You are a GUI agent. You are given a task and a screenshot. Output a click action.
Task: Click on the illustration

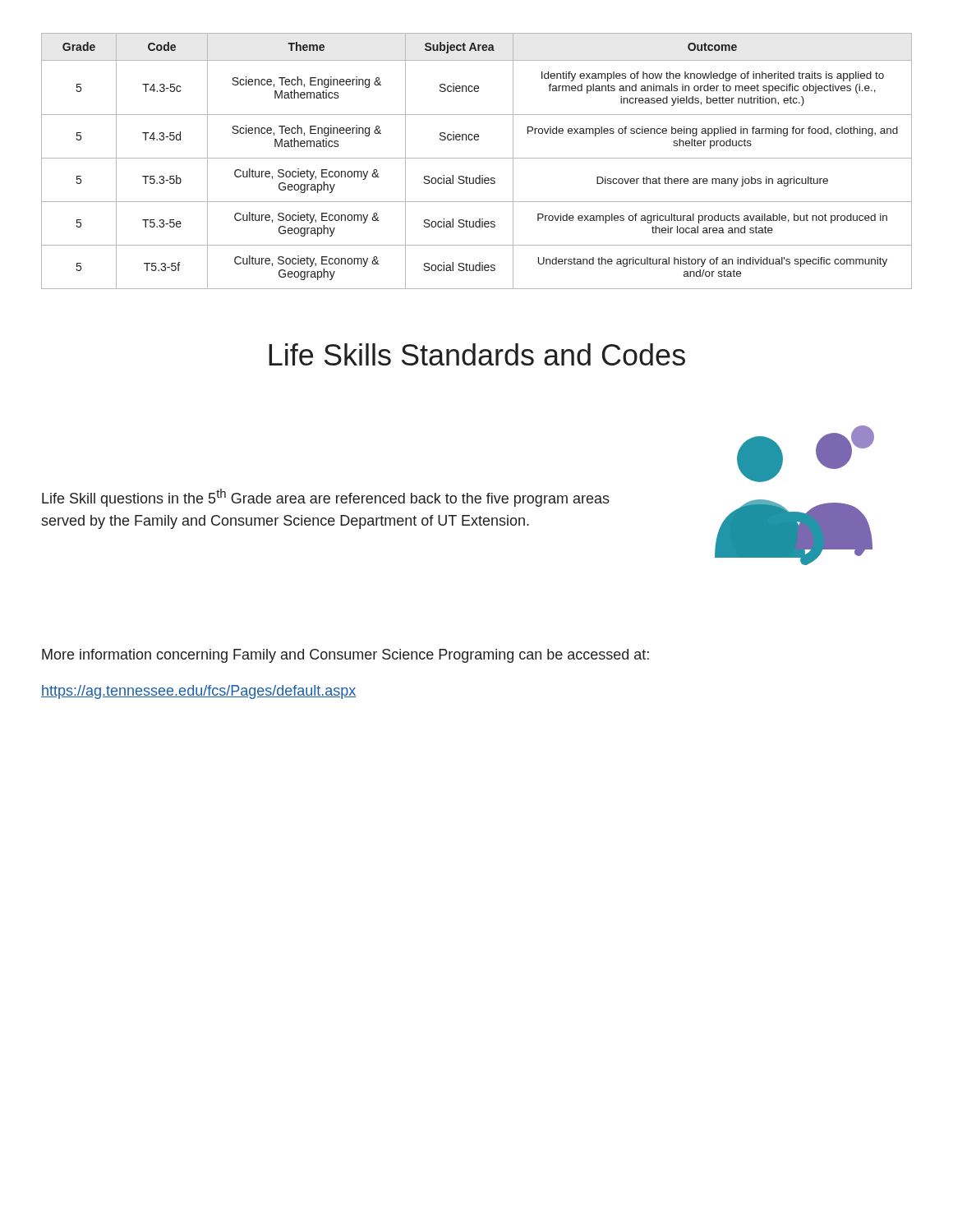pos(797,508)
